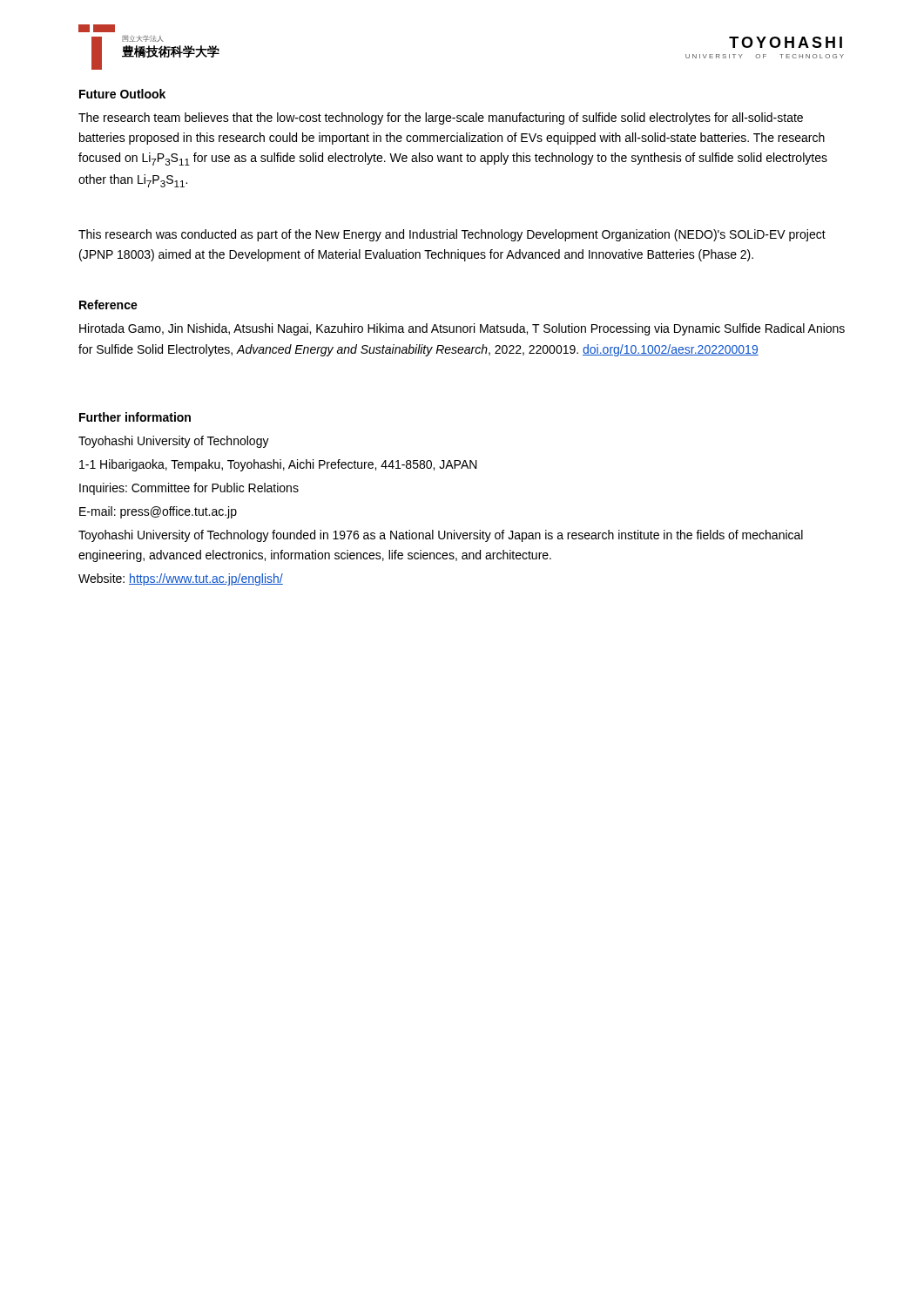
Task: Locate the text with the text "Inquiries: Committee for Public Relations"
Action: click(x=188, y=488)
